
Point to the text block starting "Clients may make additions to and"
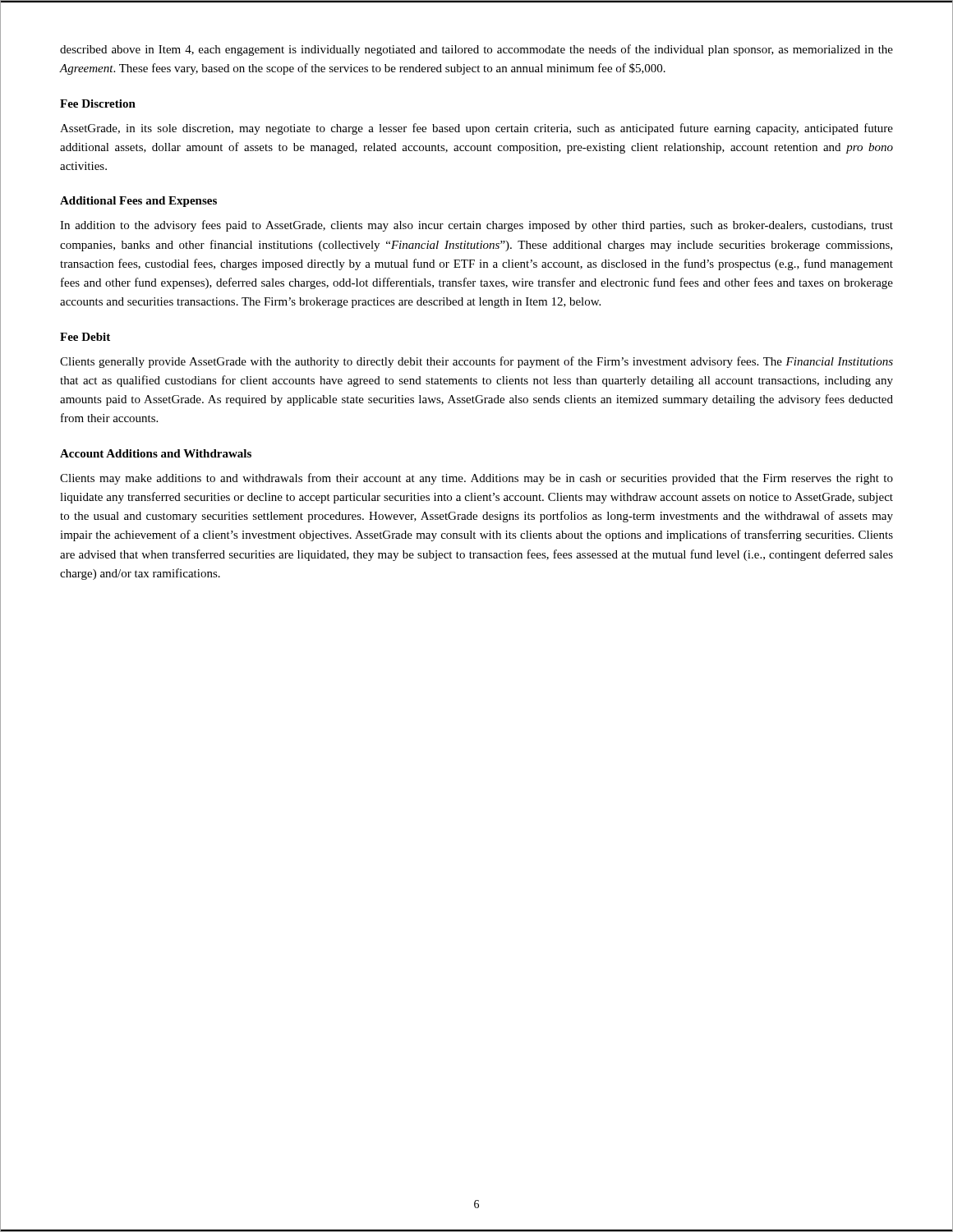(476, 525)
